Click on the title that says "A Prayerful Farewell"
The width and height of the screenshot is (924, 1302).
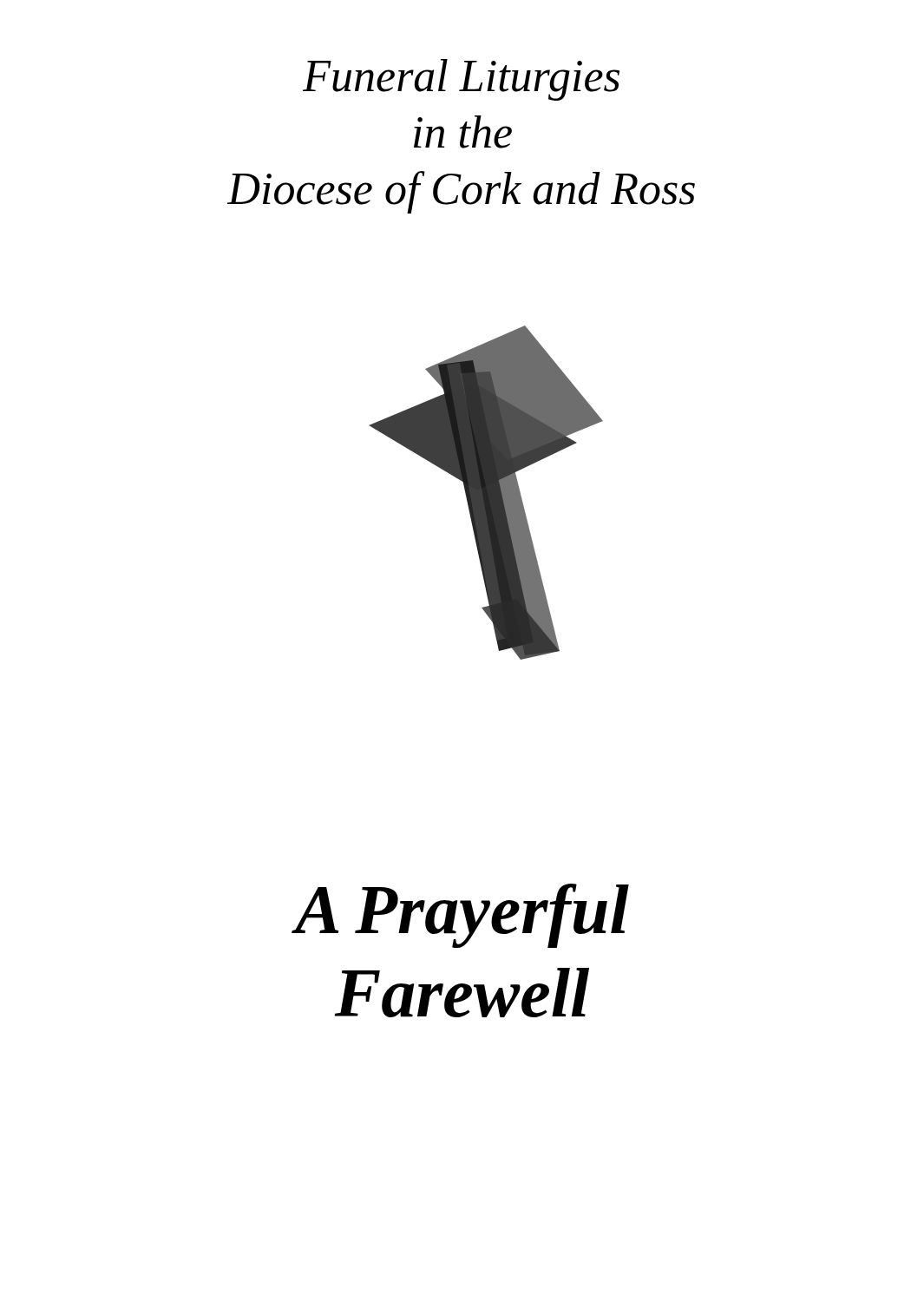coord(462,951)
